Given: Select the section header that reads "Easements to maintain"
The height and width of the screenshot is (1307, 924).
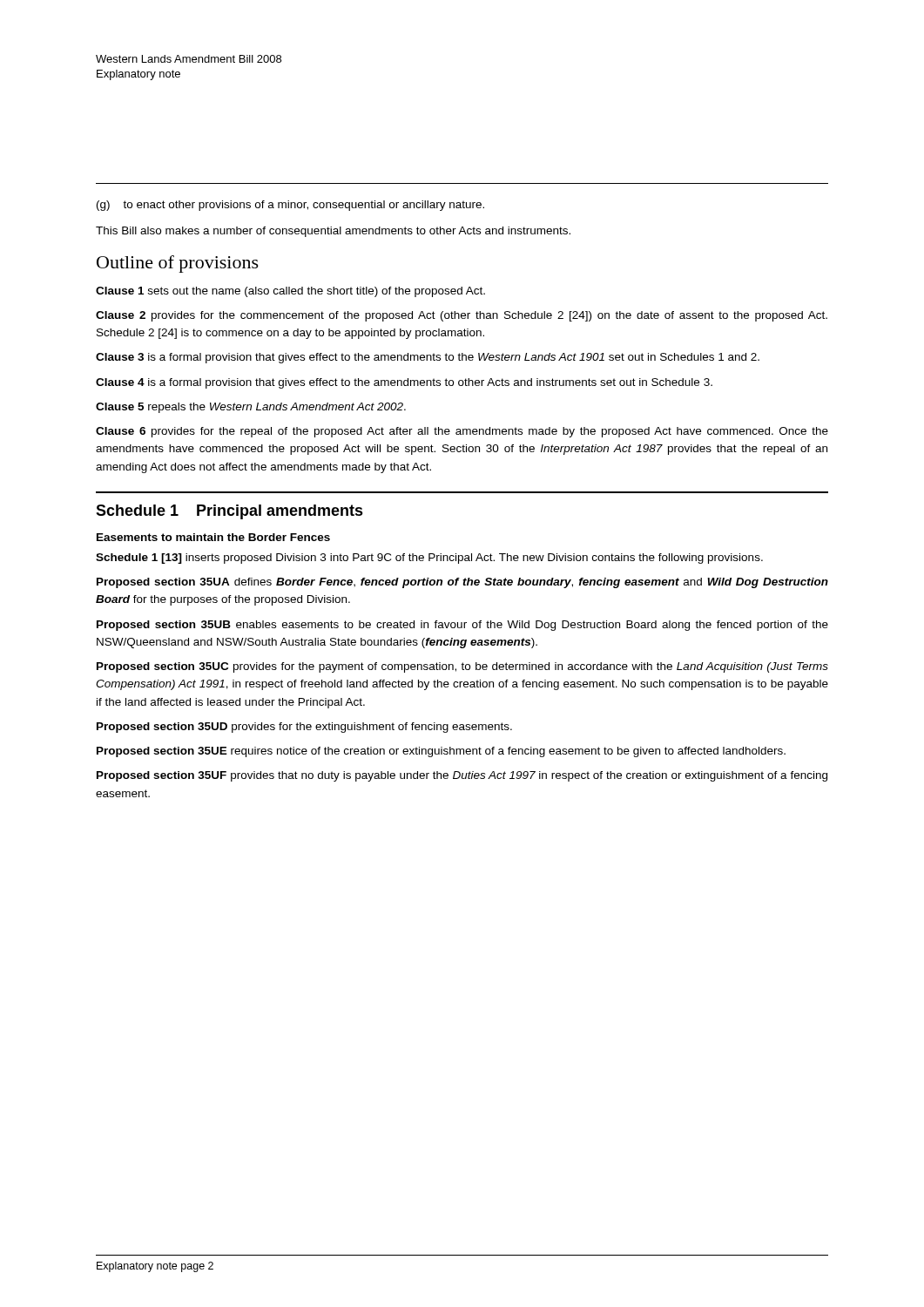Looking at the screenshot, I should click(213, 537).
